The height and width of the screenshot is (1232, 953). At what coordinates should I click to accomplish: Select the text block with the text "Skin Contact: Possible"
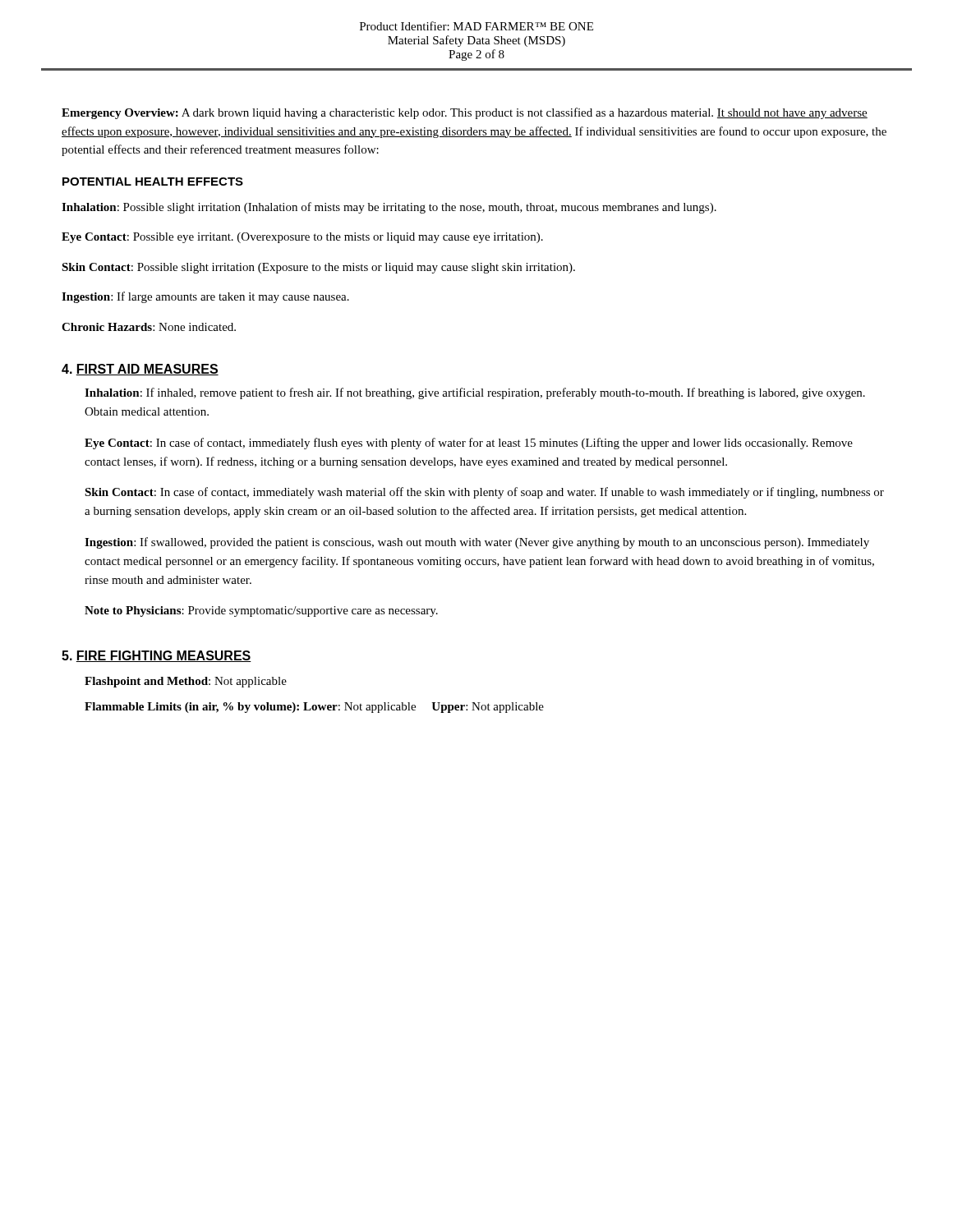319,267
